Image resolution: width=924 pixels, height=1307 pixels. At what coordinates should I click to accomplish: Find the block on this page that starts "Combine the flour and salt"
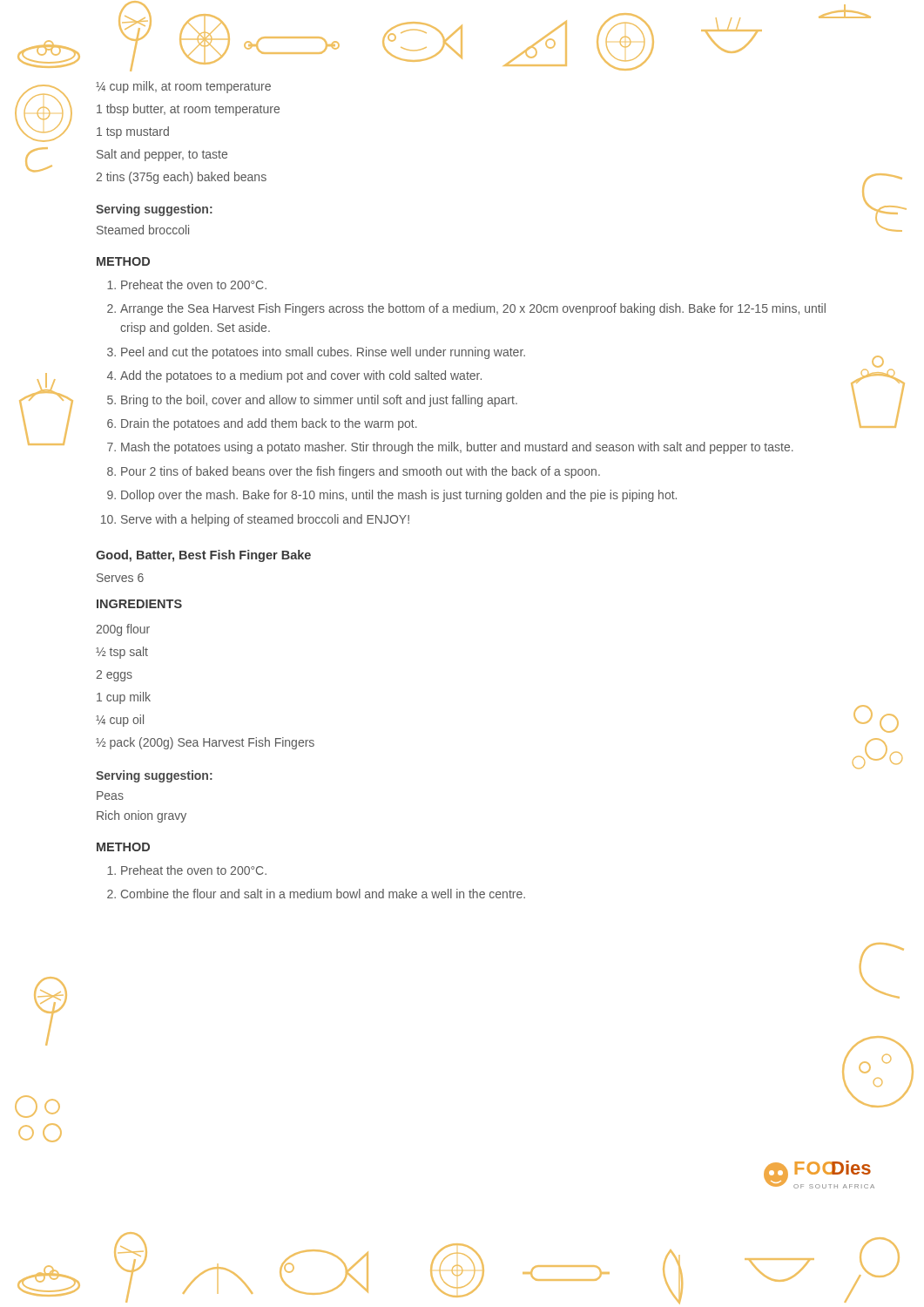coord(323,894)
